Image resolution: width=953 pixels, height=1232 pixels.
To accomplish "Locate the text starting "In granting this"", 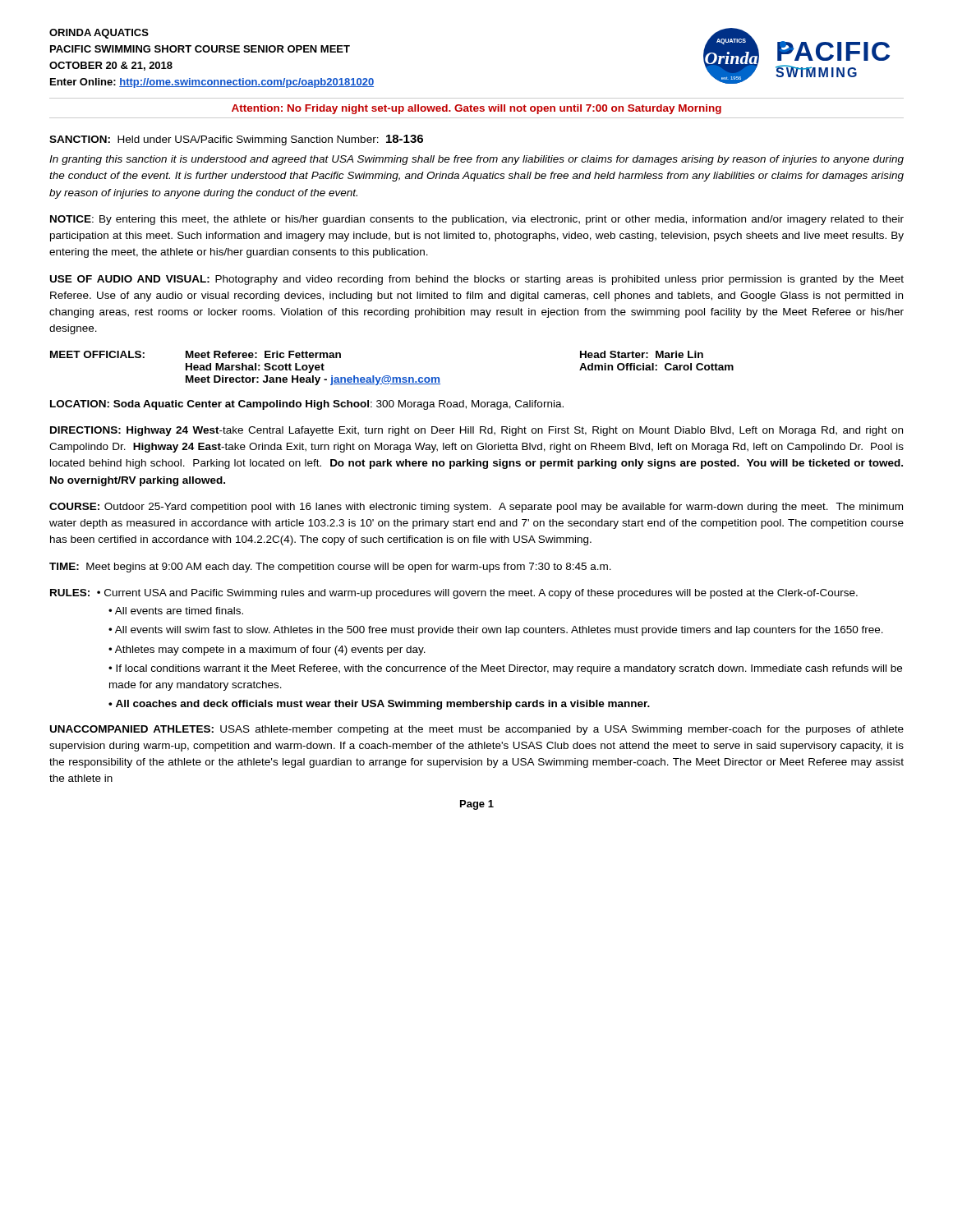I will (x=476, y=176).
